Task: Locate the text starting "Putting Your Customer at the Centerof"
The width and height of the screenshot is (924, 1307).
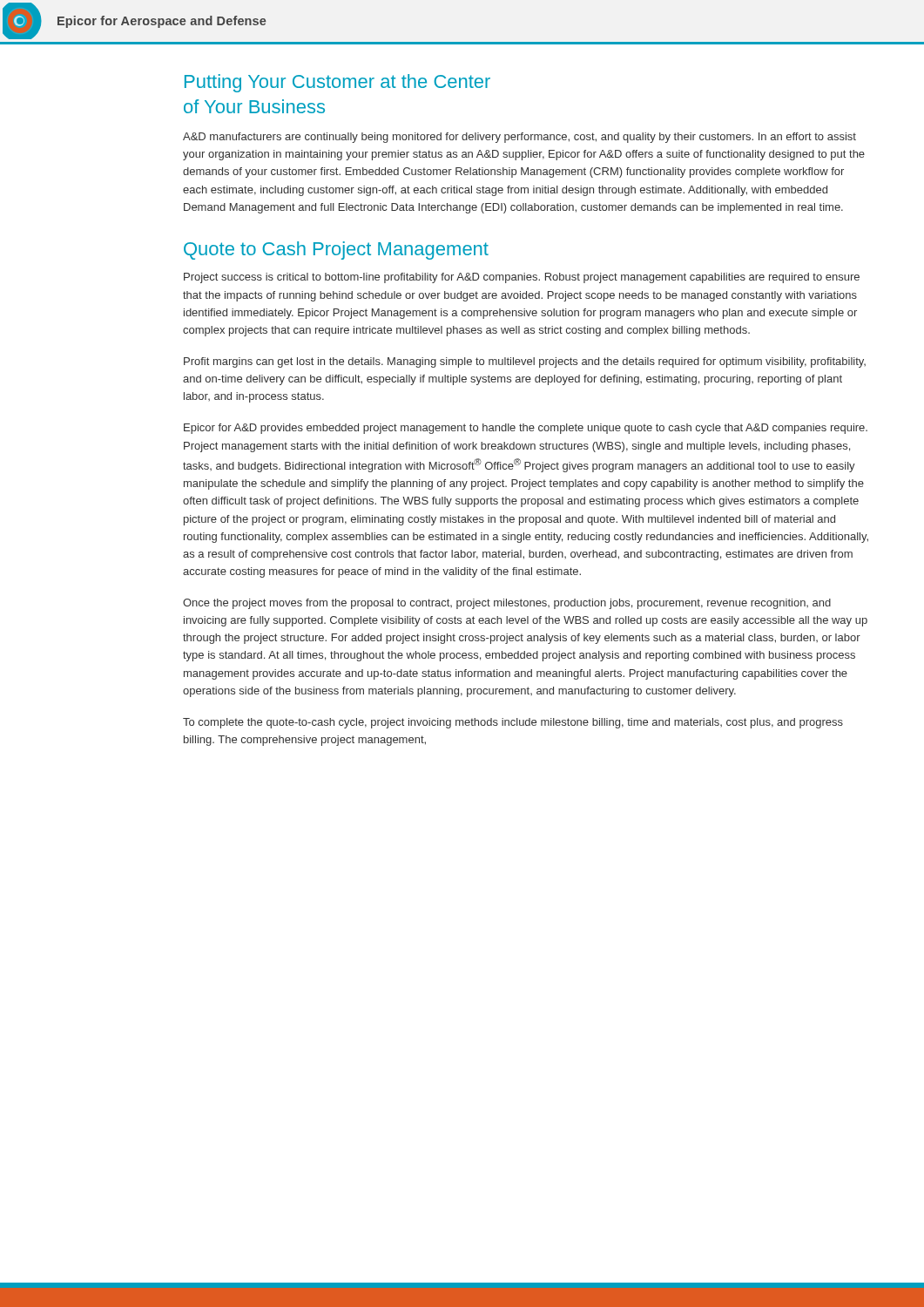Action: pyautogui.click(x=337, y=83)
